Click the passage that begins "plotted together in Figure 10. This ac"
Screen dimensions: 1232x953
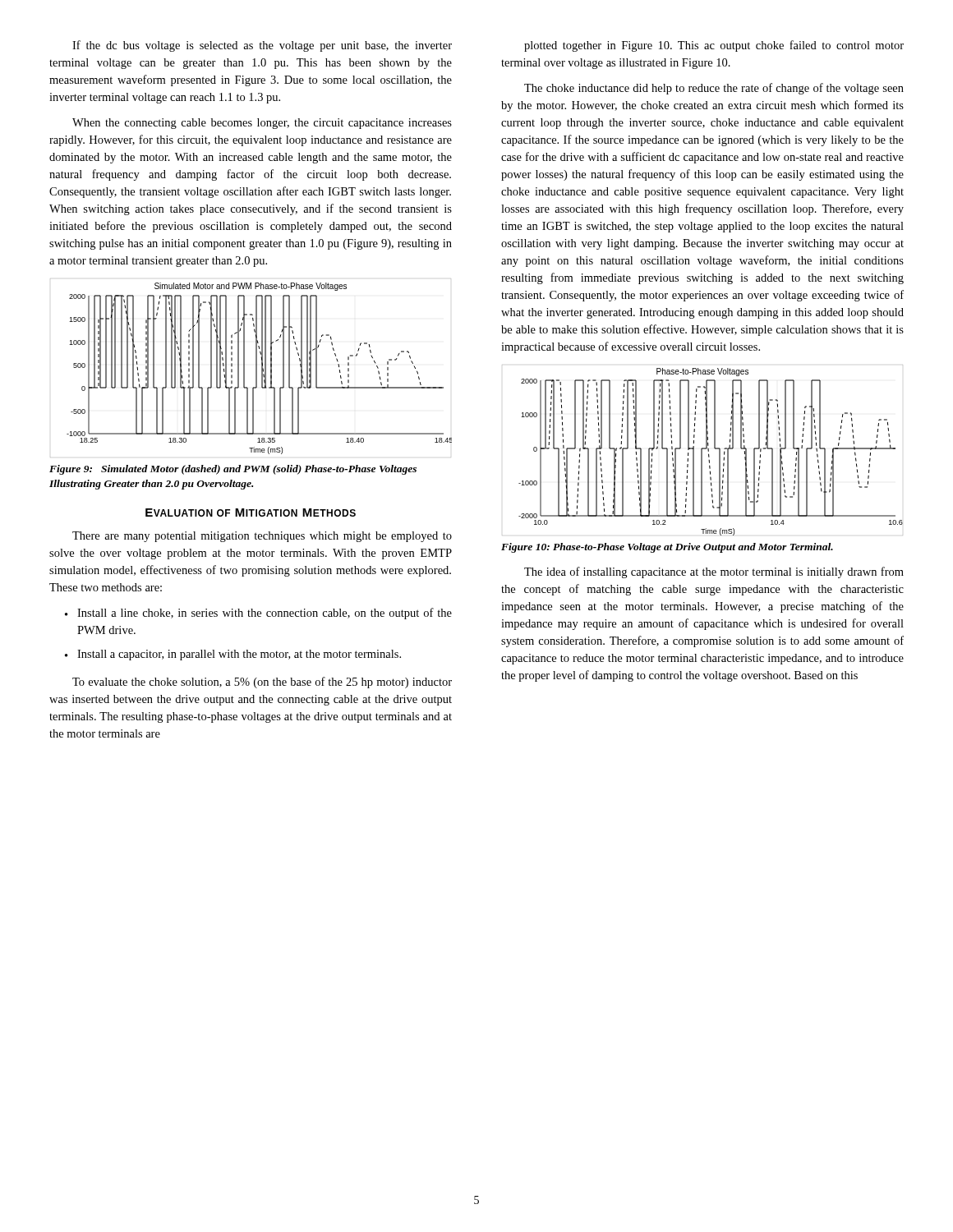pos(702,196)
